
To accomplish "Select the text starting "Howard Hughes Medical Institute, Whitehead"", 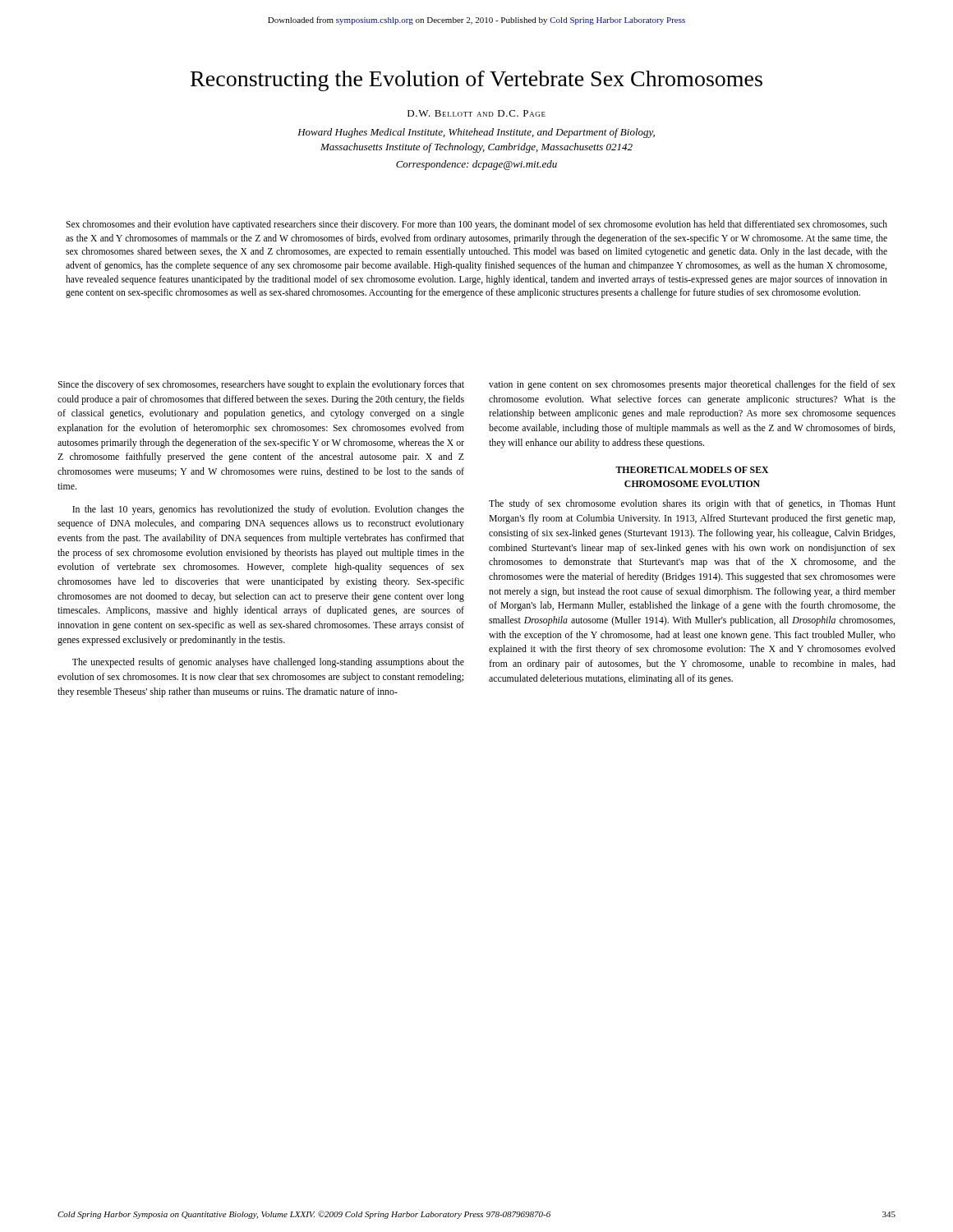I will 476,139.
